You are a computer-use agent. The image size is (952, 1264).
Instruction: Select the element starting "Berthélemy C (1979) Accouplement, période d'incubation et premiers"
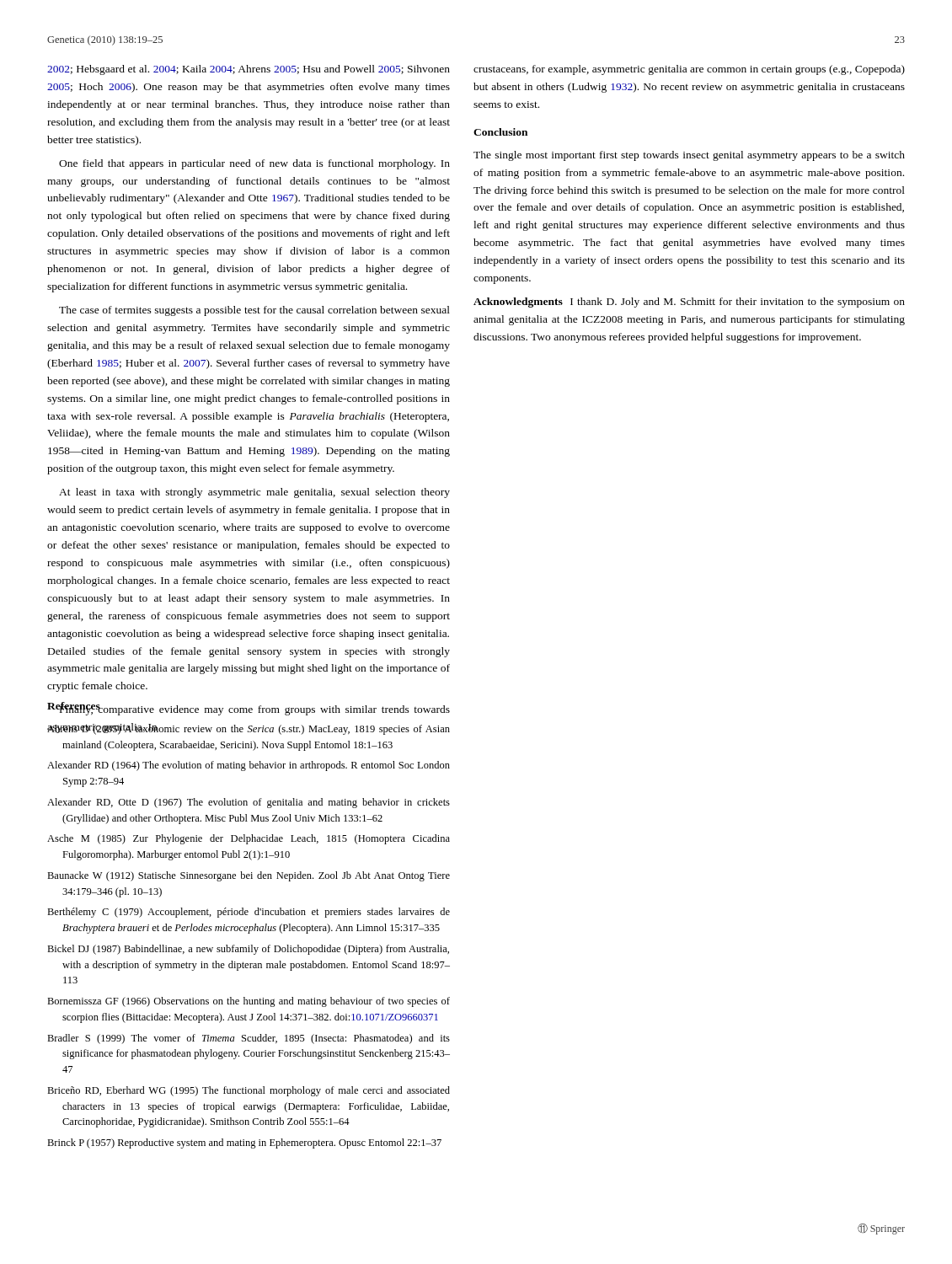click(249, 920)
